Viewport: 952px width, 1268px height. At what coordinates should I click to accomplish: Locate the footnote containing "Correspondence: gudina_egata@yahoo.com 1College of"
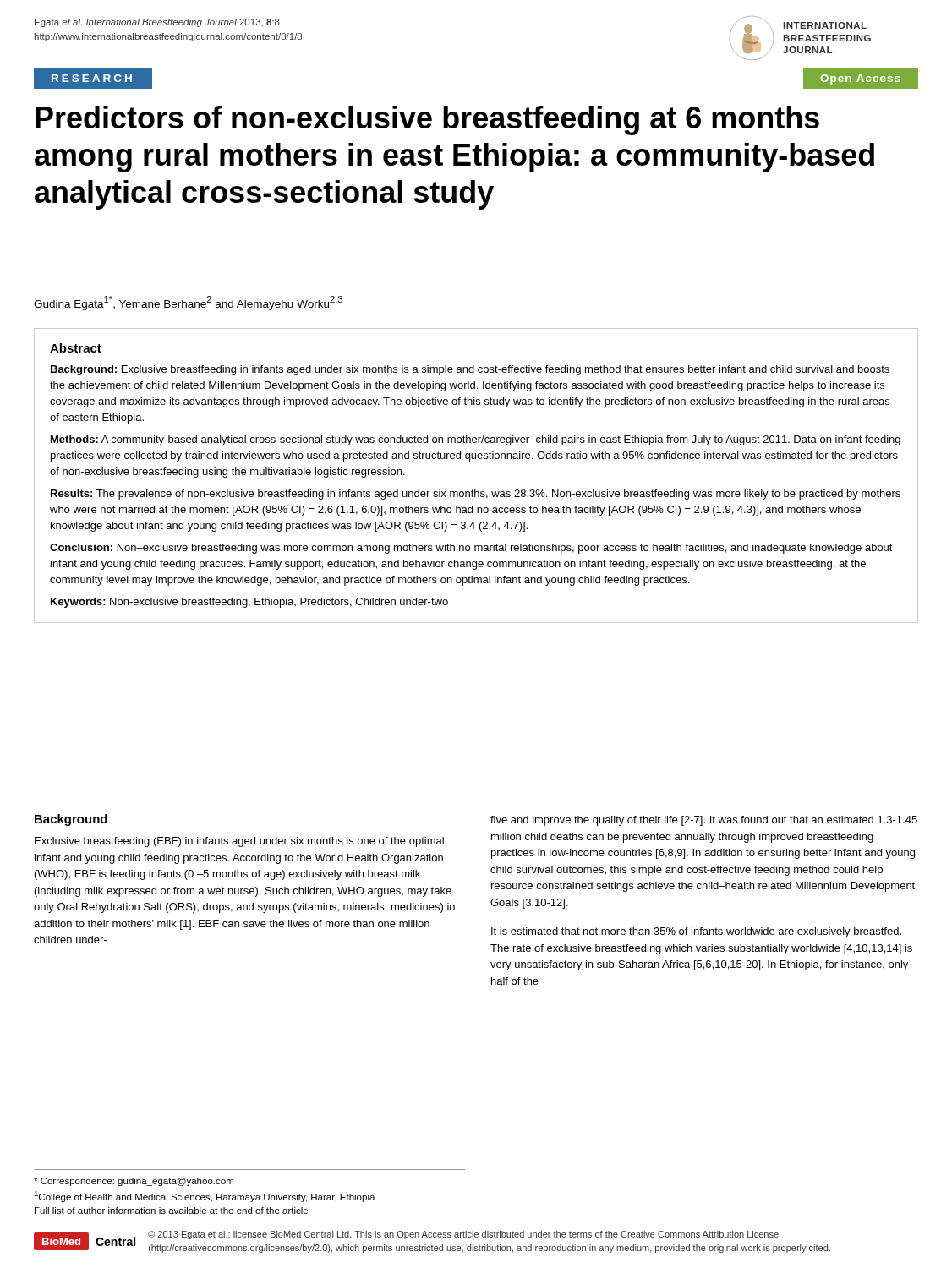[204, 1196]
